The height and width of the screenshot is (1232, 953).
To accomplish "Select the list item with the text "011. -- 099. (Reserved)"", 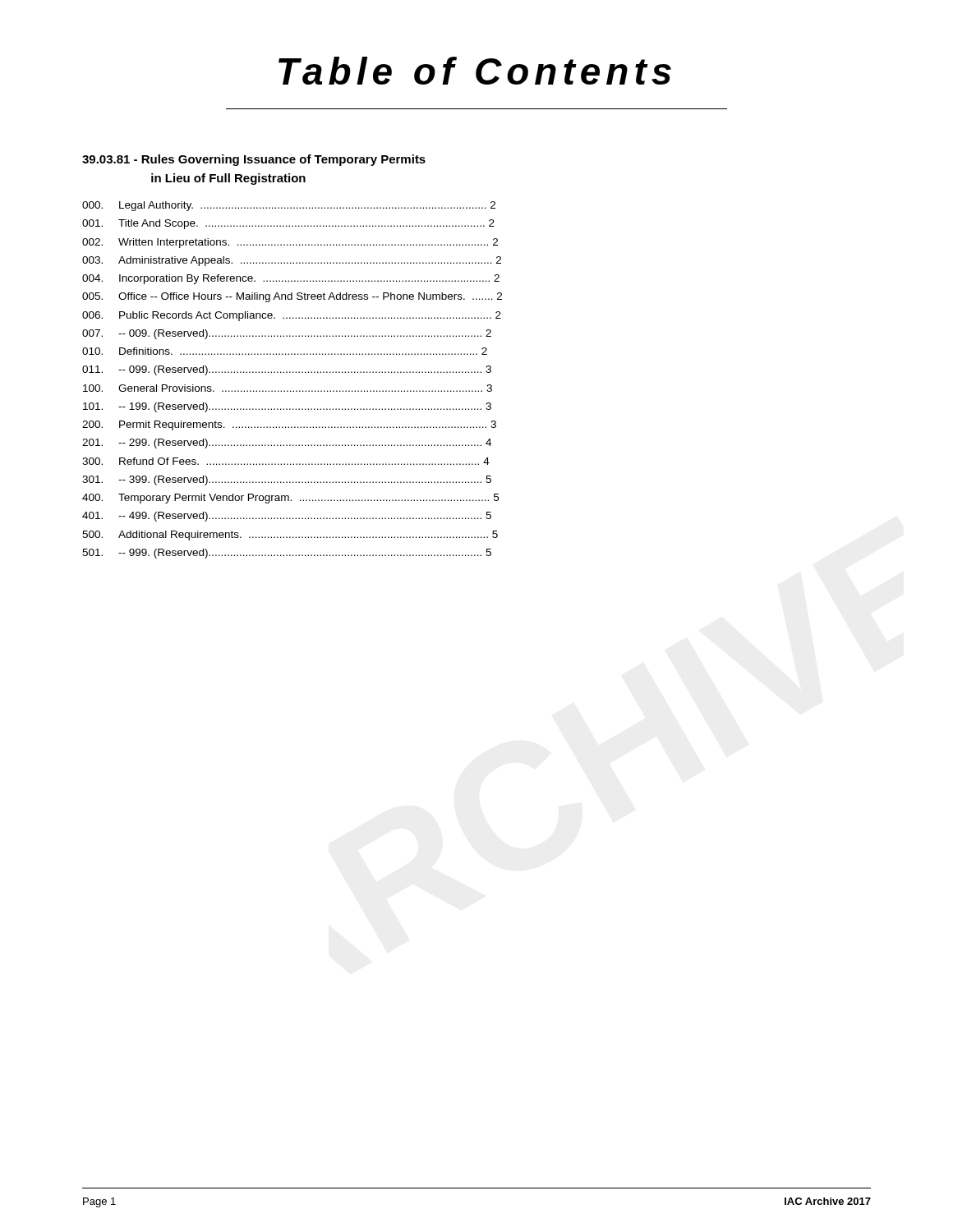I will tap(476, 370).
